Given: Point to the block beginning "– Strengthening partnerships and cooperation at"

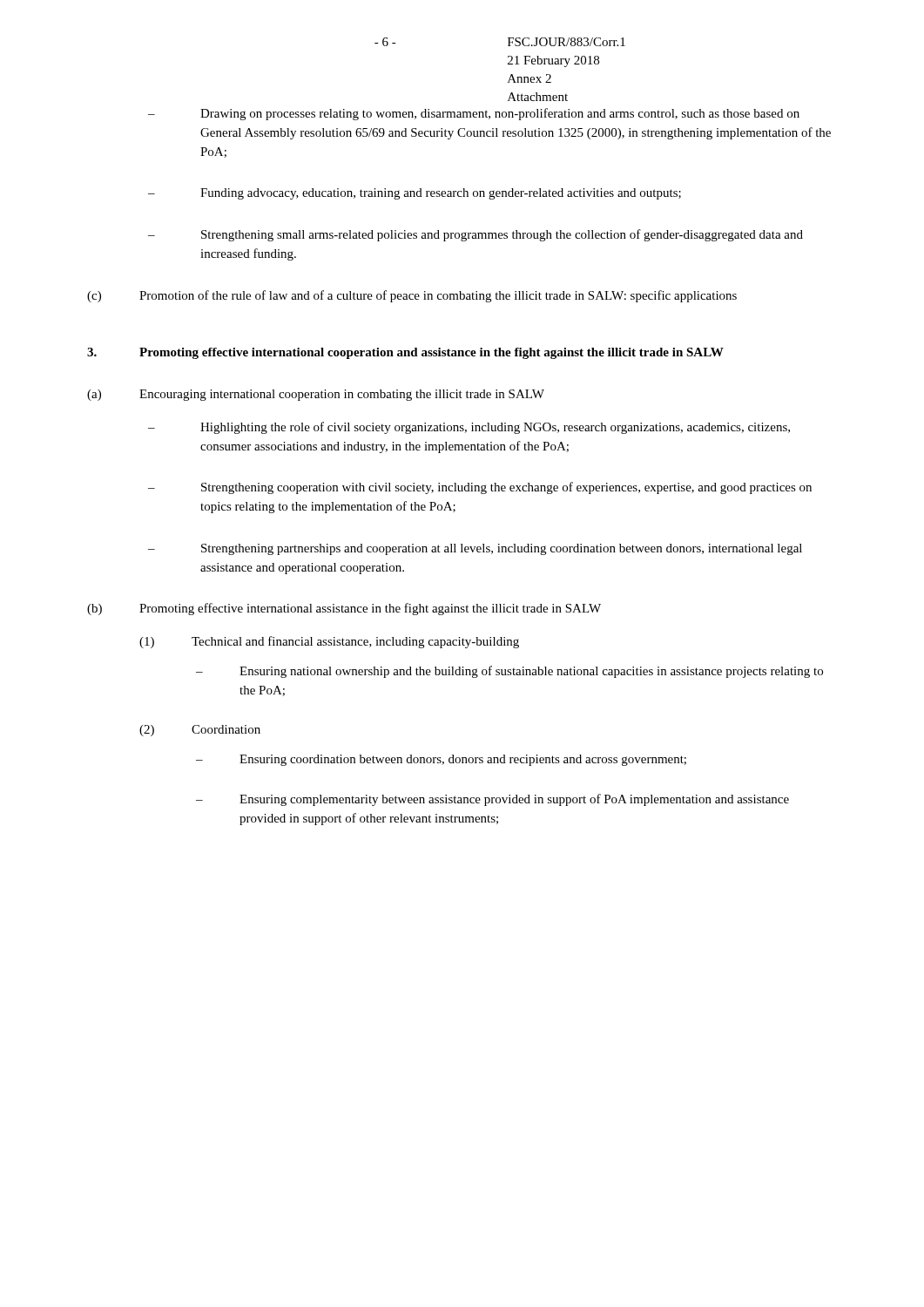Looking at the screenshot, I should click(488, 558).
